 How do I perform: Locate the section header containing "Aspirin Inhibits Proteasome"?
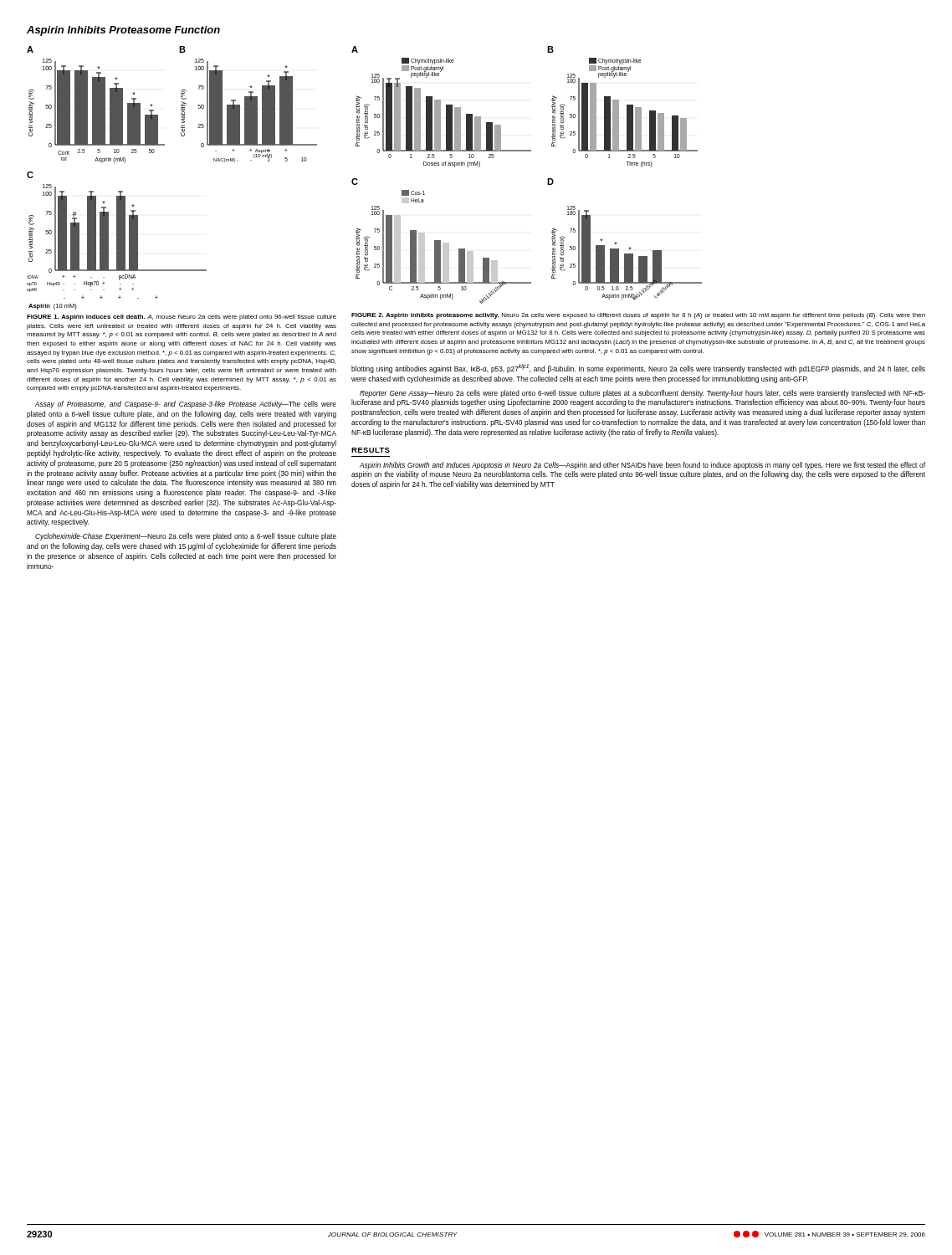click(x=123, y=30)
